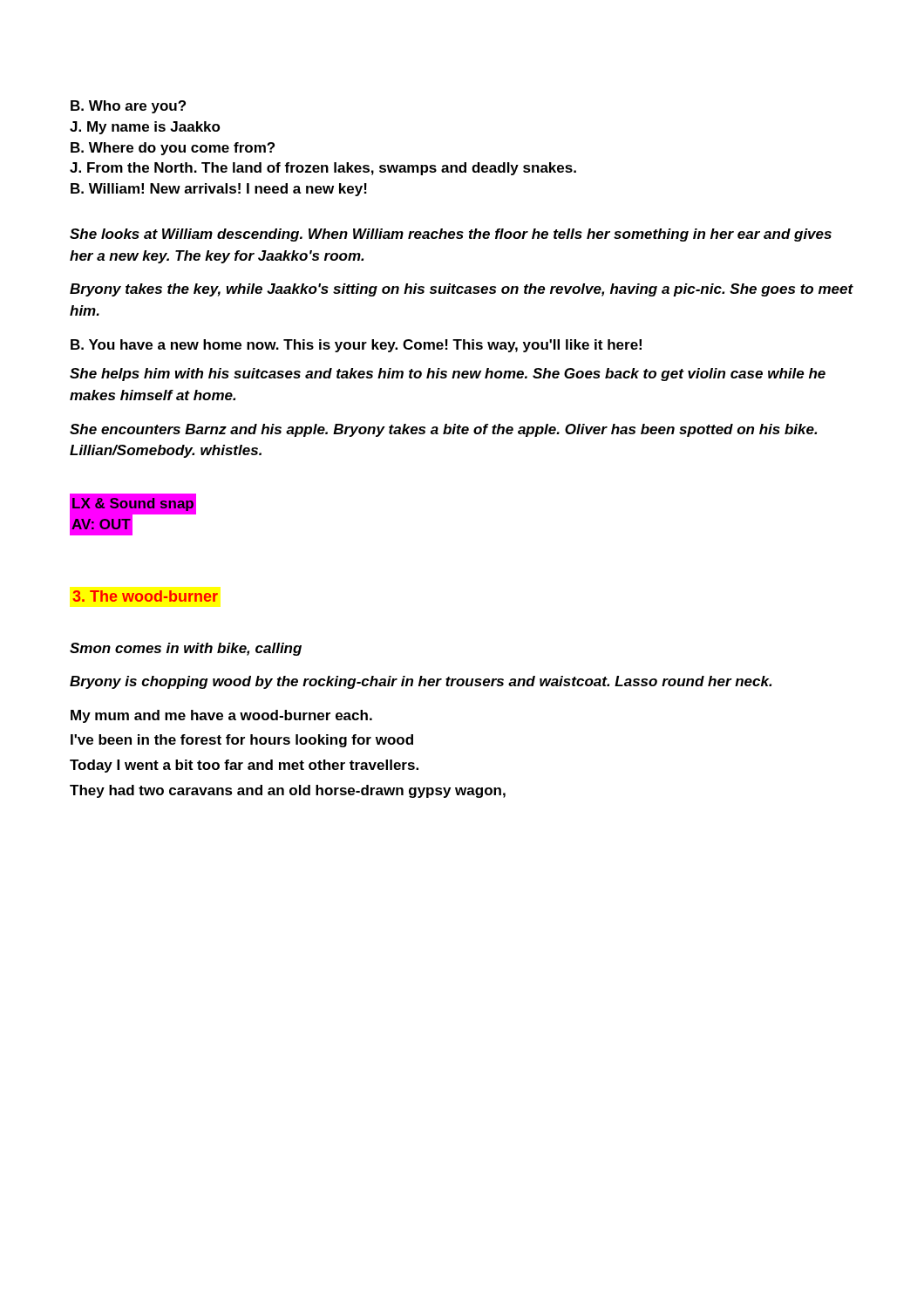Find the text block that reads "She encounters Barnz and"
Image resolution: width=924 pixels, height=1308 pixels.
tap(462, 441)
